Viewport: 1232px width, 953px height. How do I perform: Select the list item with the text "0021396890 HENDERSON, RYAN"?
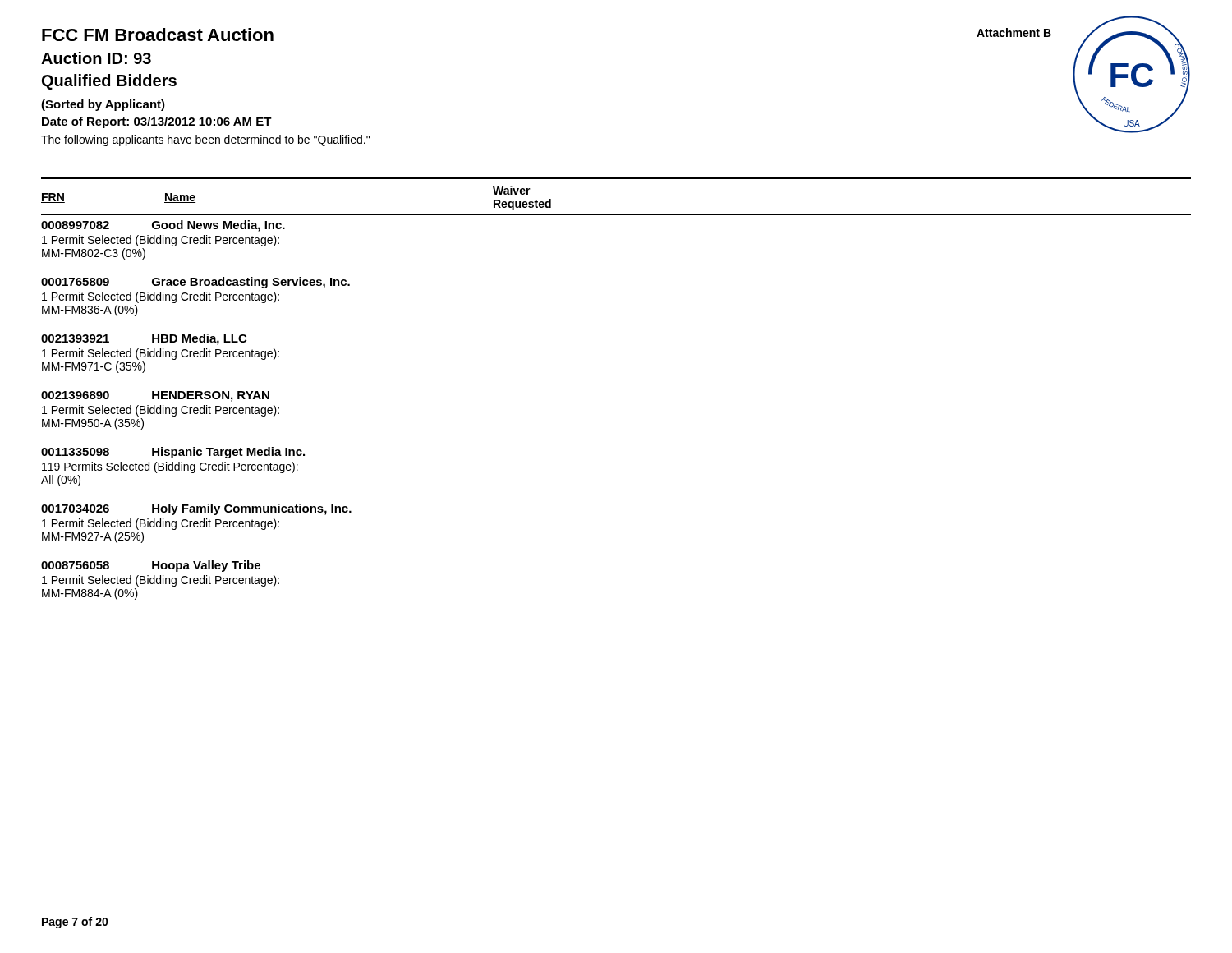tap(156, 395)
